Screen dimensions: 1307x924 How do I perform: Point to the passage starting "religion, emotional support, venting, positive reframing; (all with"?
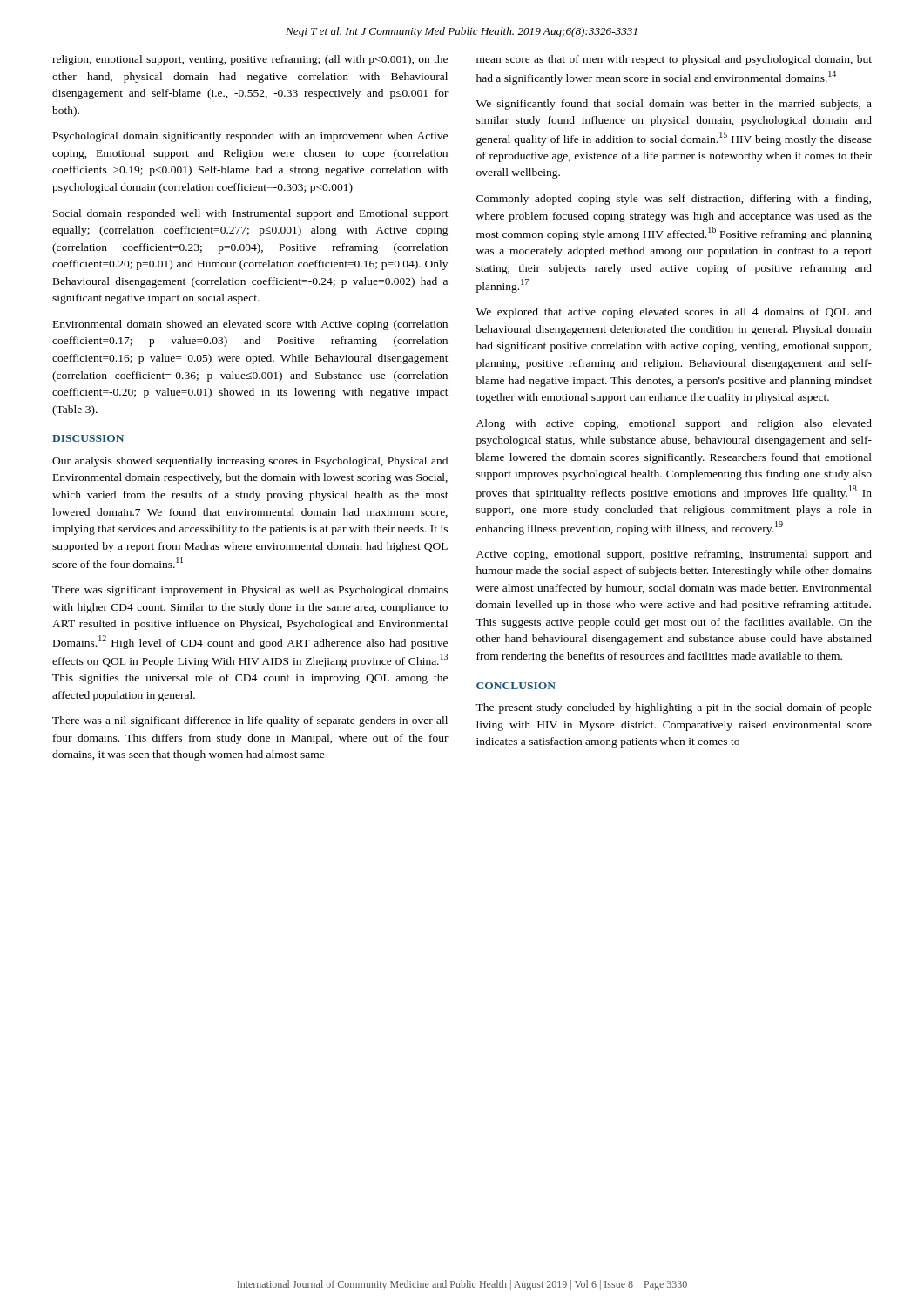[x=250, y=85]
